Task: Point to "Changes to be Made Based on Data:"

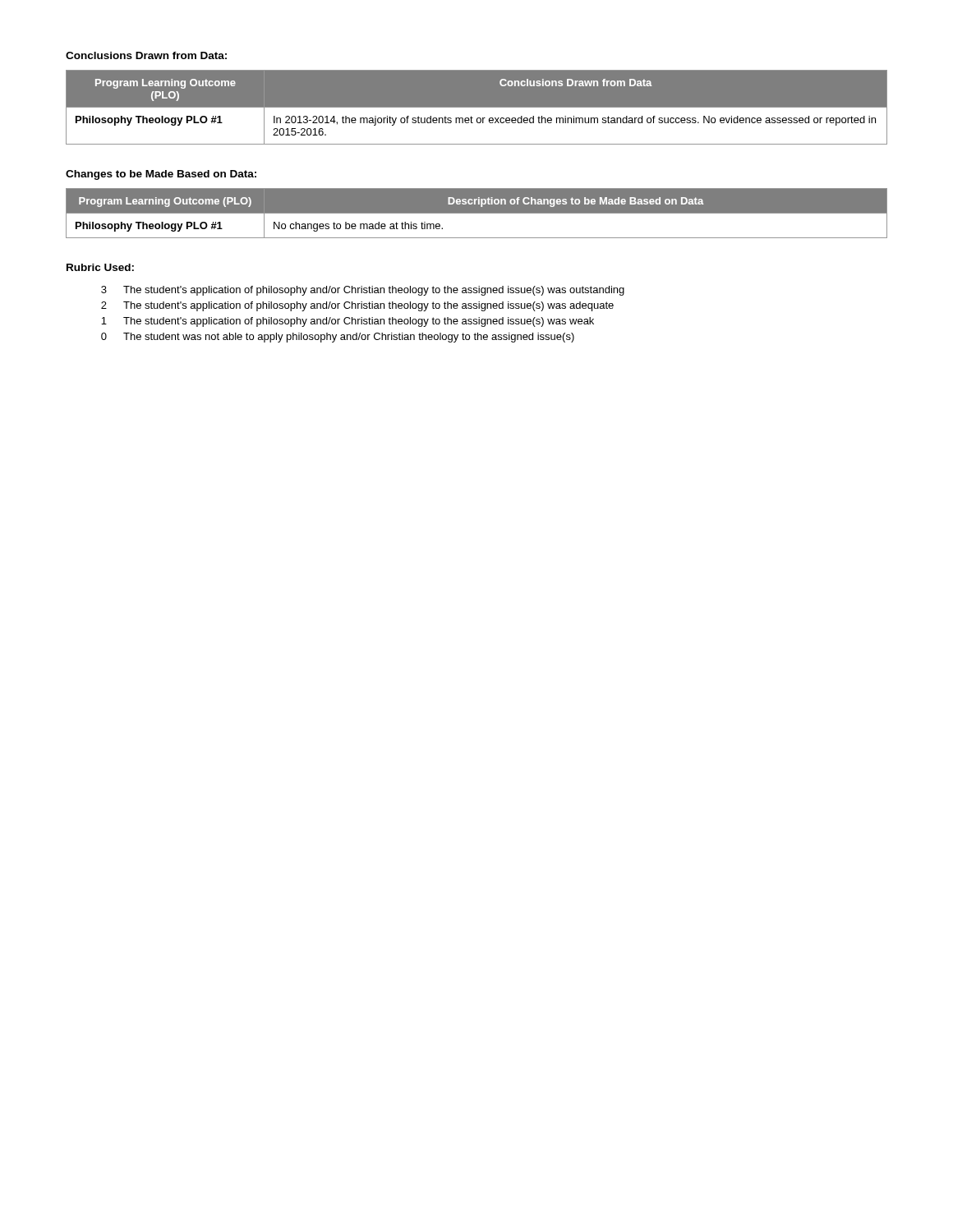Action: pos(162,174)
